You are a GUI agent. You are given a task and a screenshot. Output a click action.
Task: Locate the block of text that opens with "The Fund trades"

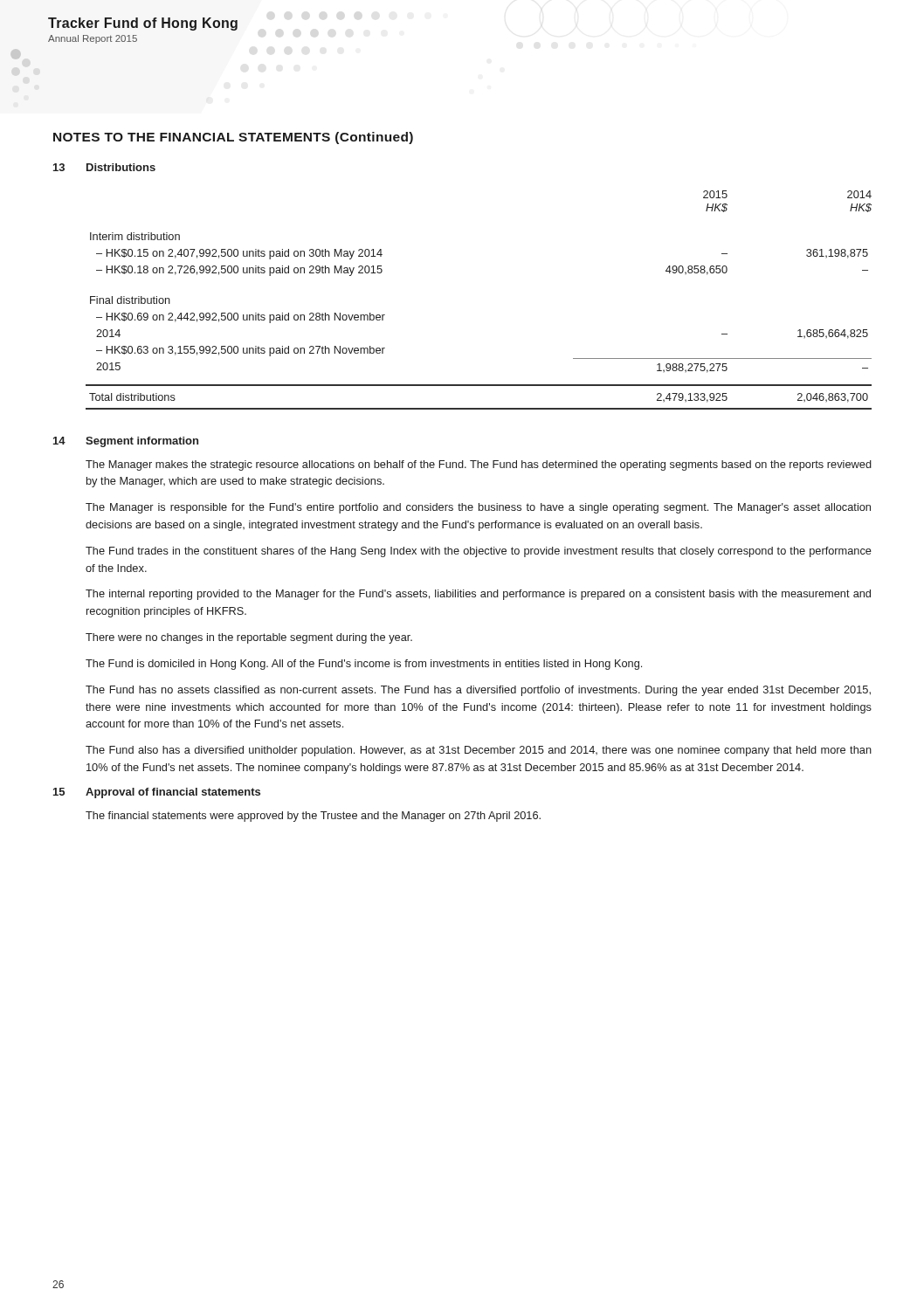coord(479,559)
